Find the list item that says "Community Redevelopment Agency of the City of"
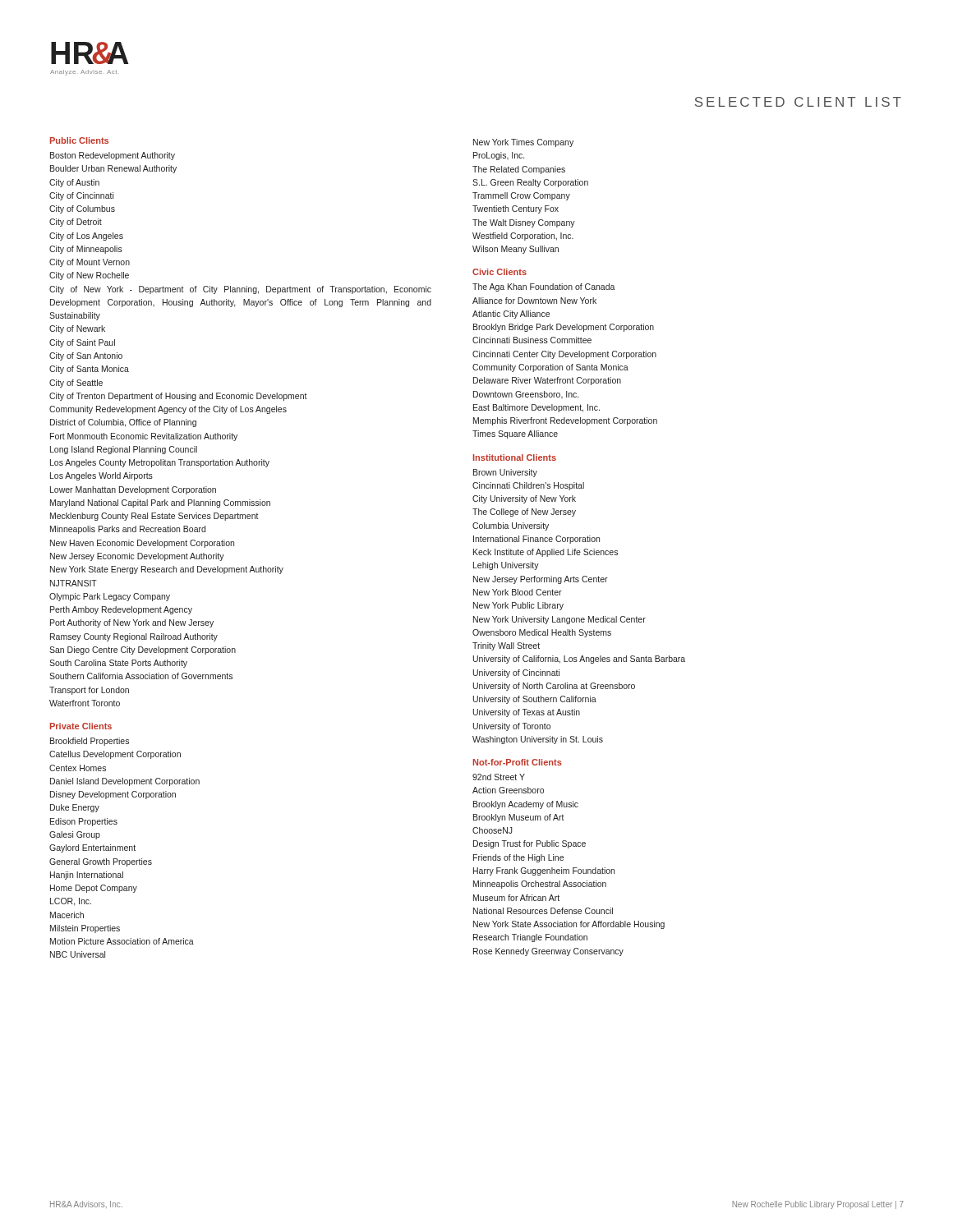The width and height of the screenshot is (953, 1232). tap(168, 409)
